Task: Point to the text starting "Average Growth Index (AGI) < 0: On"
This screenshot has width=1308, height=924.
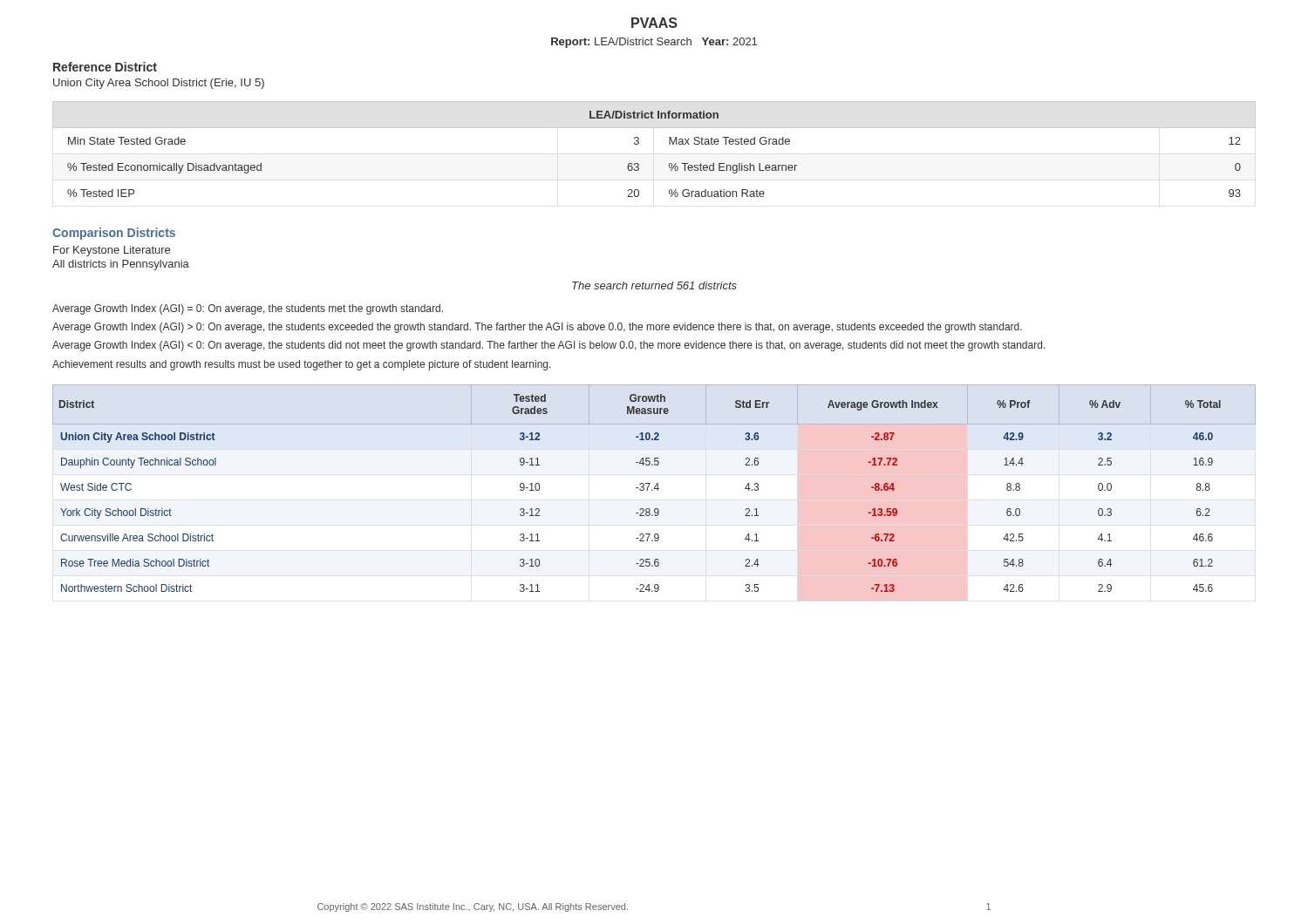Action: point(549,345)
